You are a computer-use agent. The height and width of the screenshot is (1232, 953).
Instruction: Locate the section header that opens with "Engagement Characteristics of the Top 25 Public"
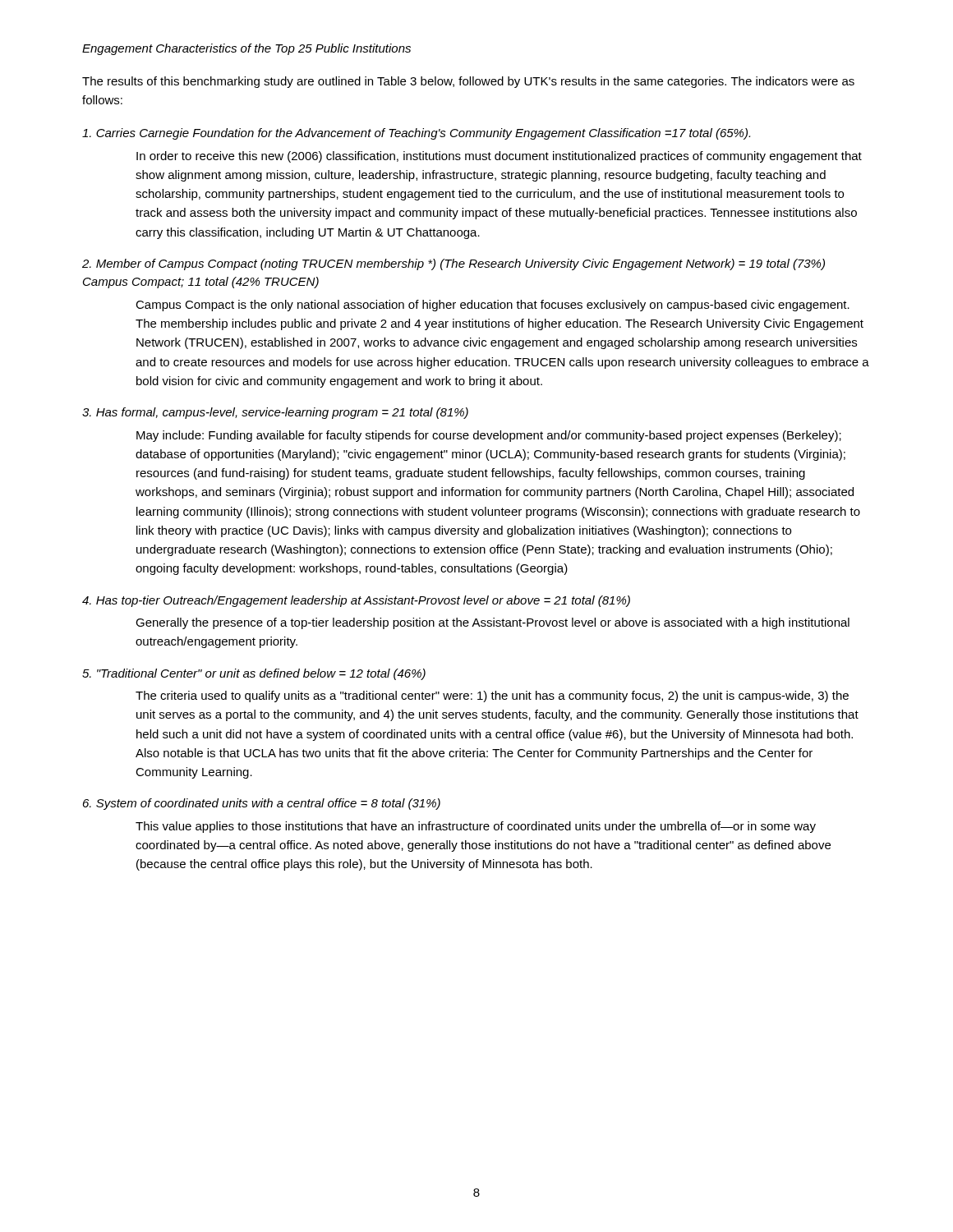click(x=247, y=48)
